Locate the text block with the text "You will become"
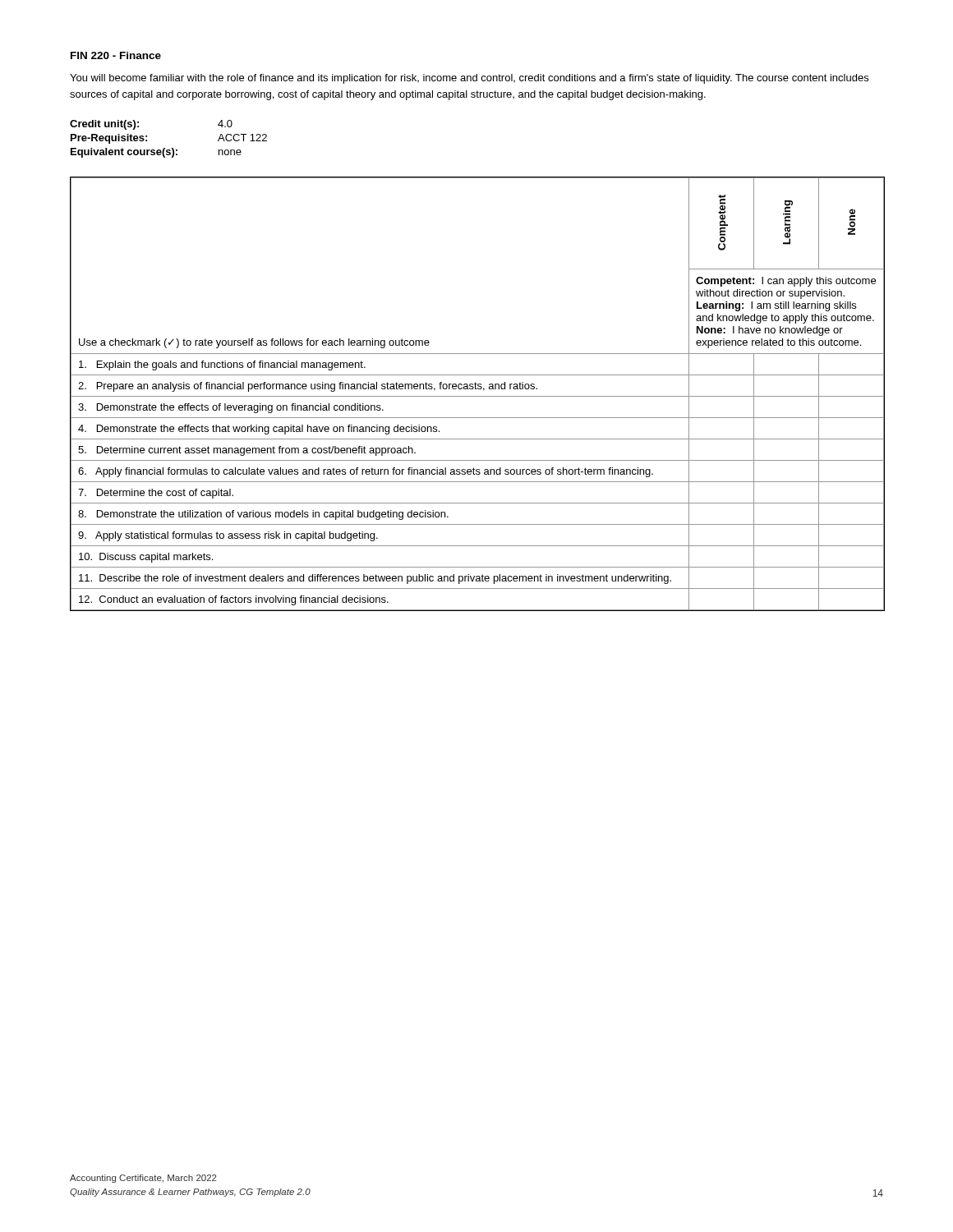 pos(469,86)
